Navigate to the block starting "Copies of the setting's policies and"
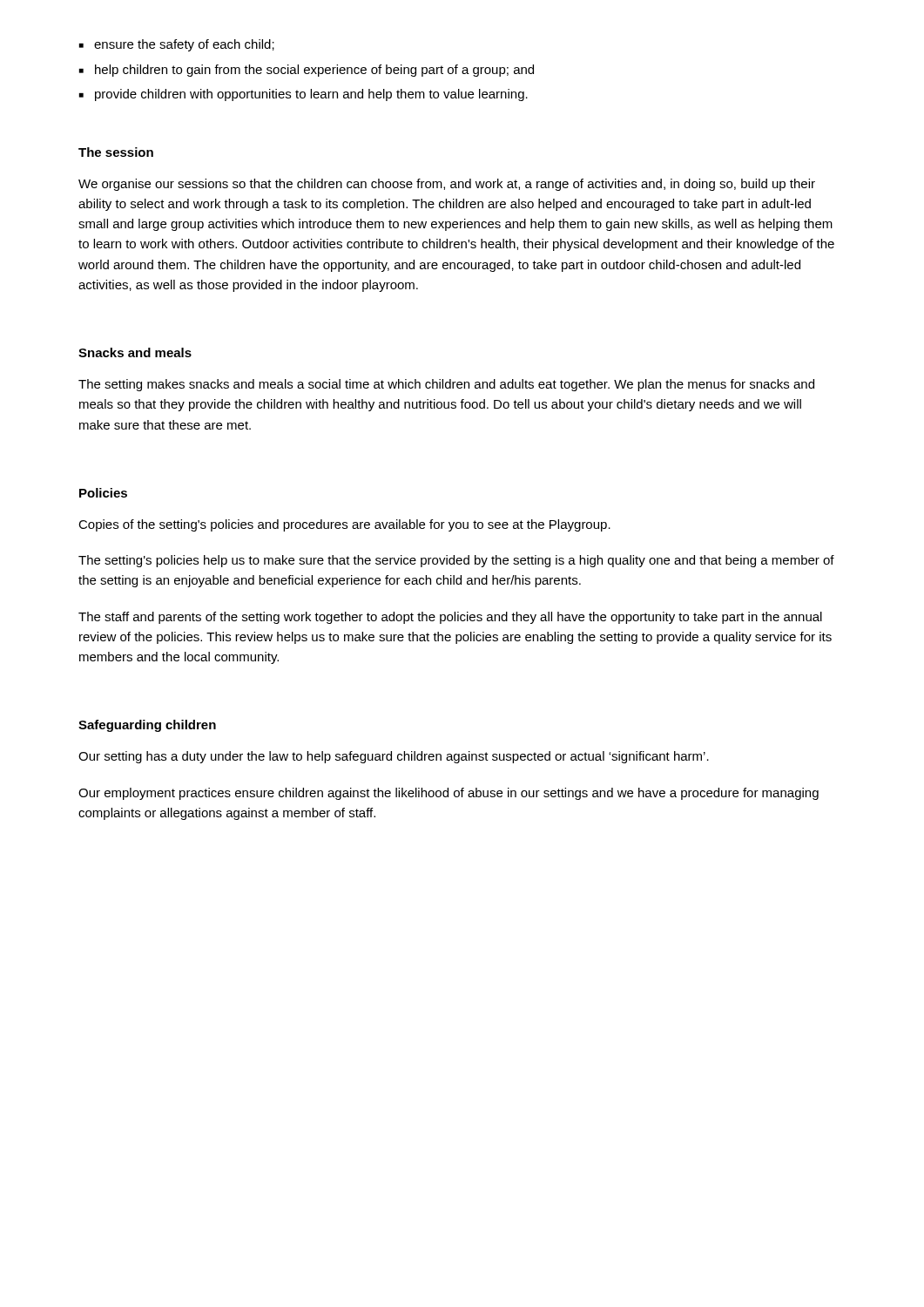The width and height of the screenshot is (924, 1307). pyautogui.click(x=345, y=524)
